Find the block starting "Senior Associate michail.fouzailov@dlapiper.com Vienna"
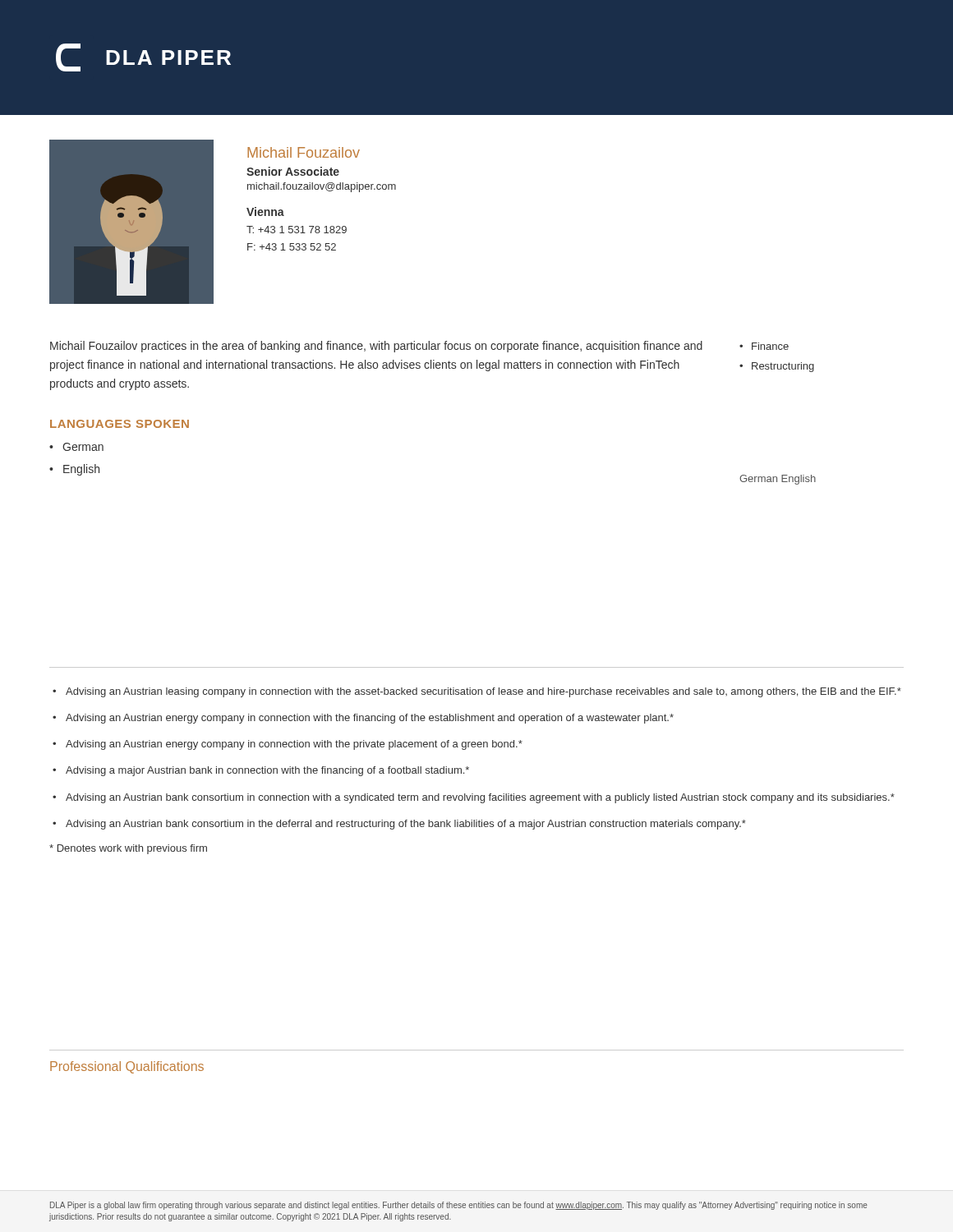The image size is (953, 1232). click(x=293, y=171)
